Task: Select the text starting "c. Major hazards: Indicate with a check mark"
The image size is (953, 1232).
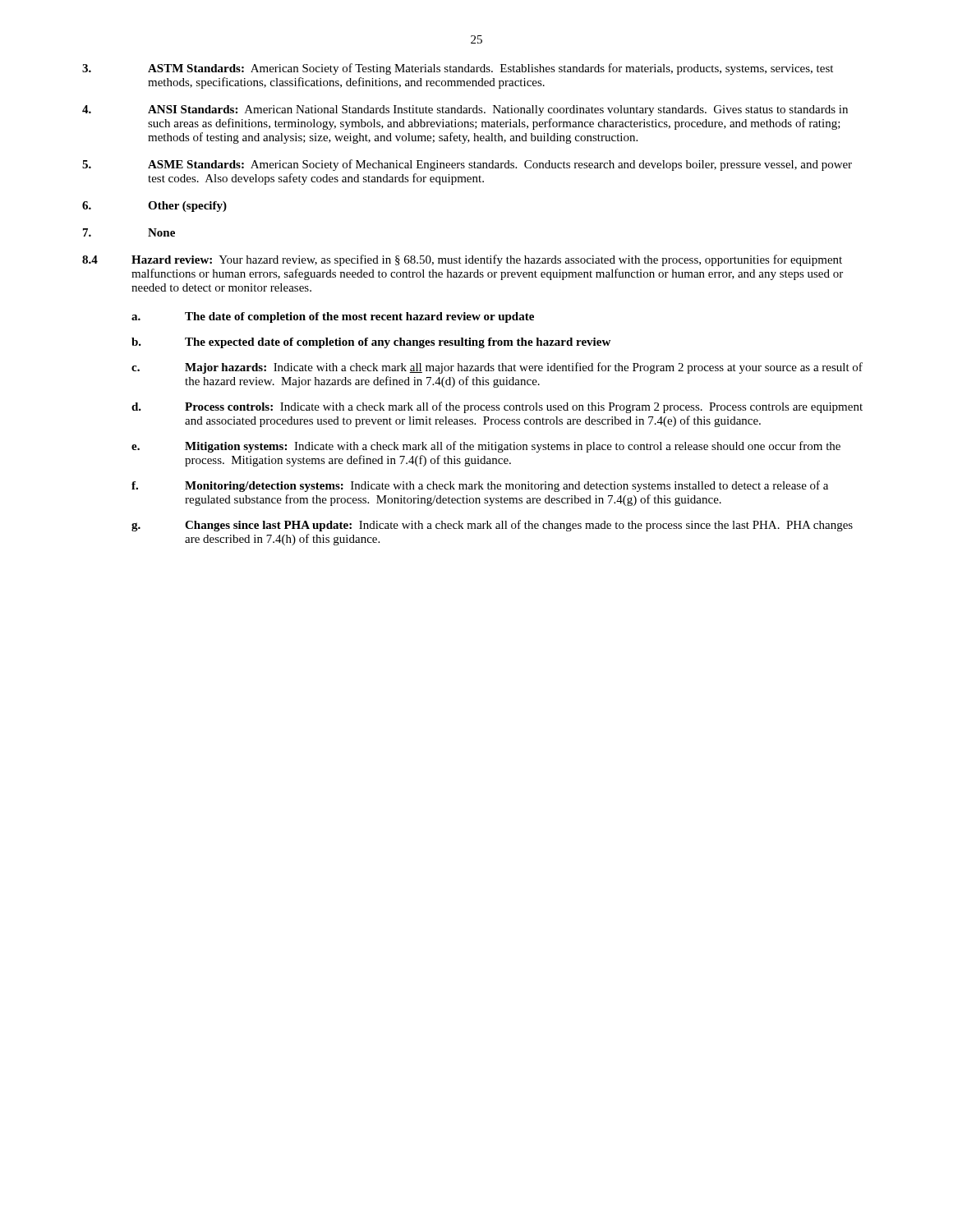Action: tap(501, 375)
